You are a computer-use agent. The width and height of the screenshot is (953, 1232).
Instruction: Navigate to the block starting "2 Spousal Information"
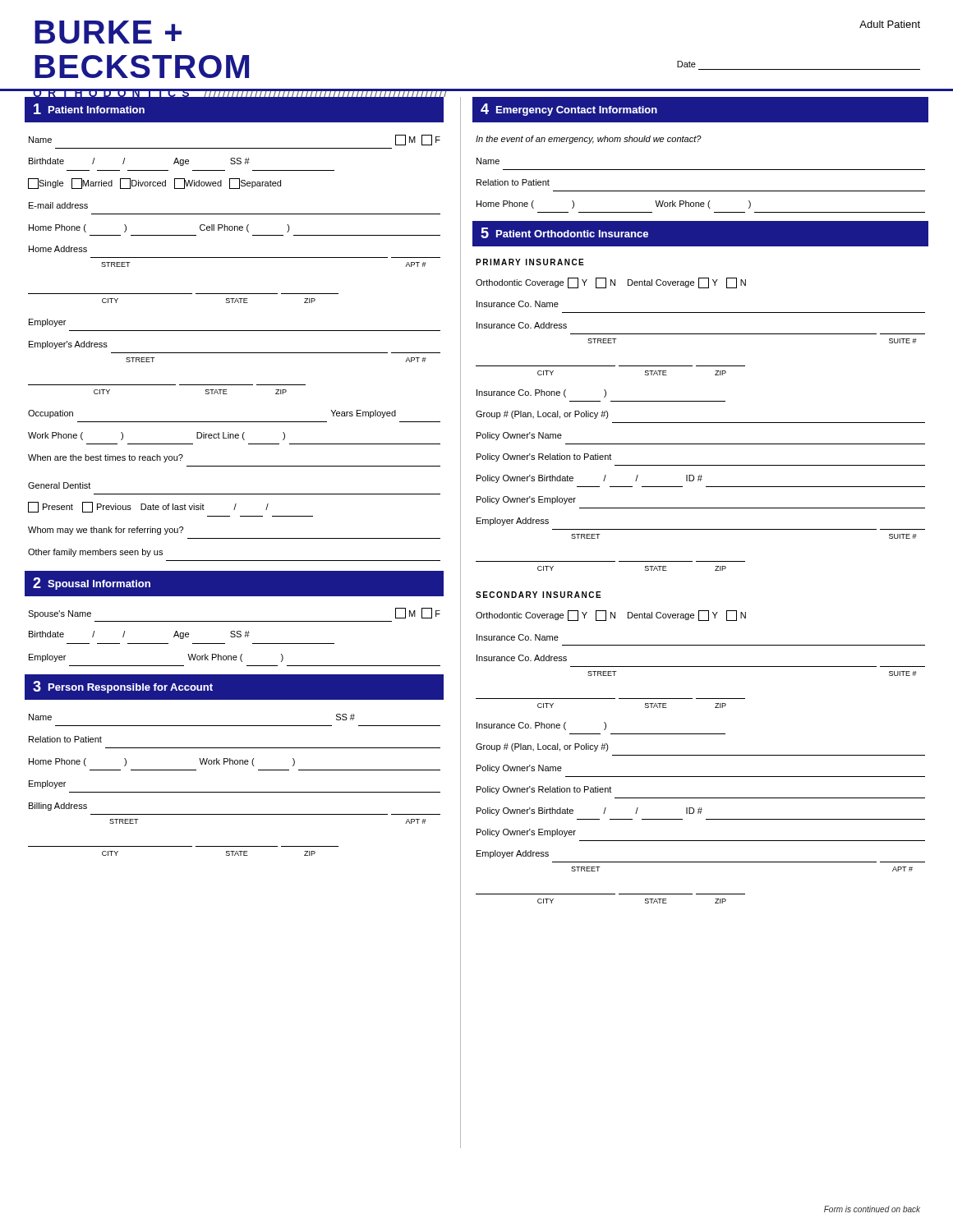pos(92,583)
